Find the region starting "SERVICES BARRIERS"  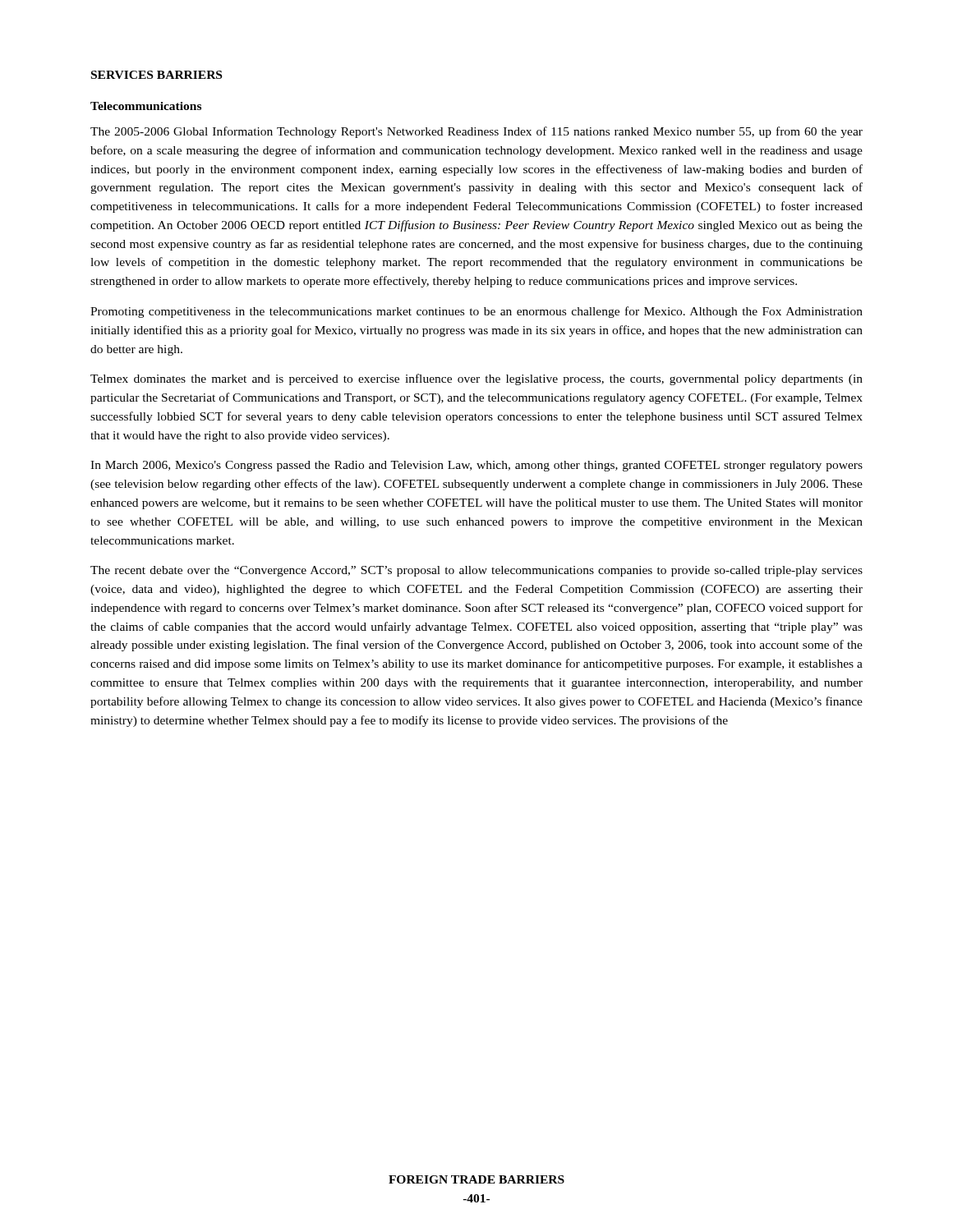pos(156,74)
